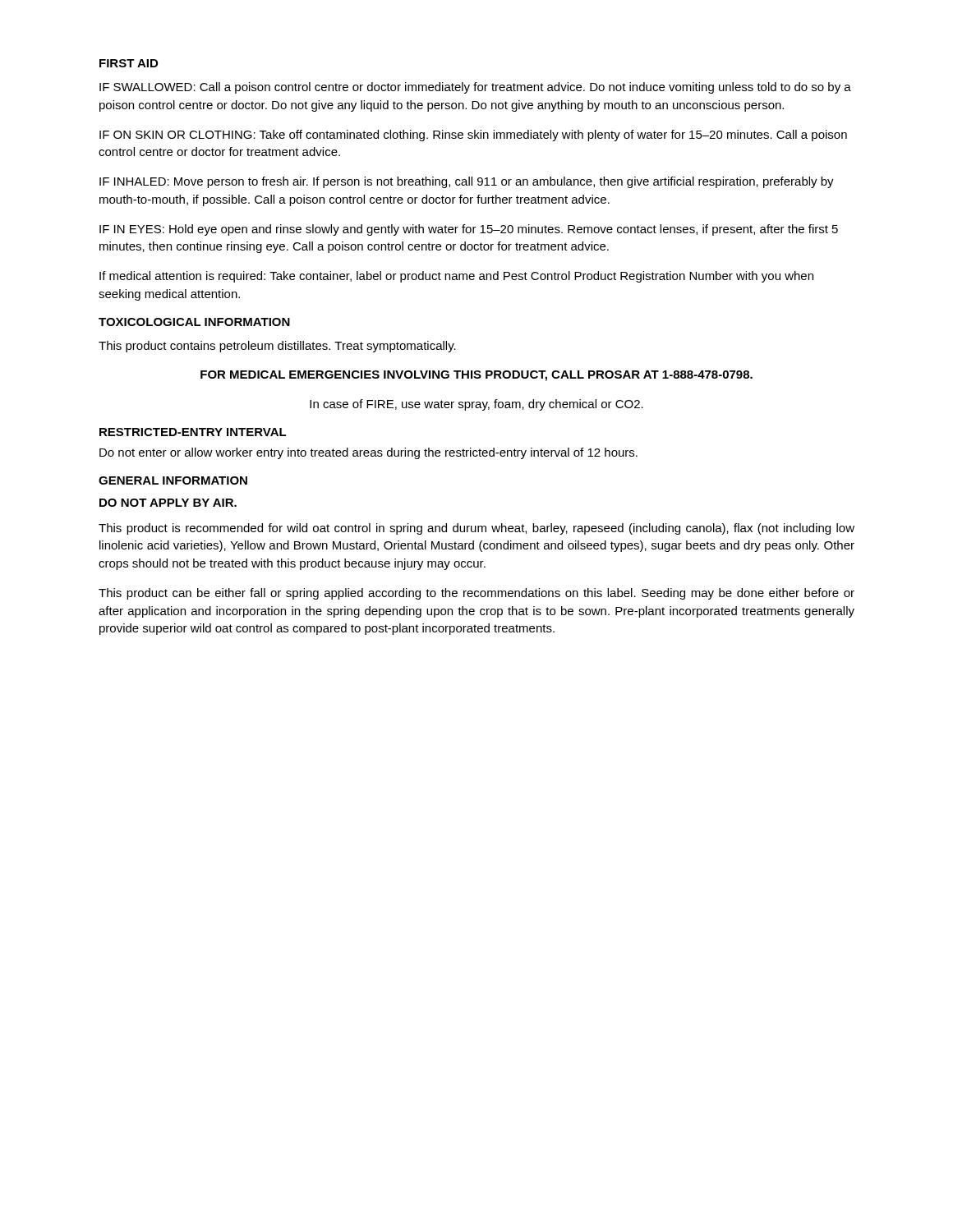This screenshot has height=1232, width=953.
Task: Click on the element starting "FOR MEDICAL EMERGENCIES INVOLVING"
Action: tap(476, 374)
